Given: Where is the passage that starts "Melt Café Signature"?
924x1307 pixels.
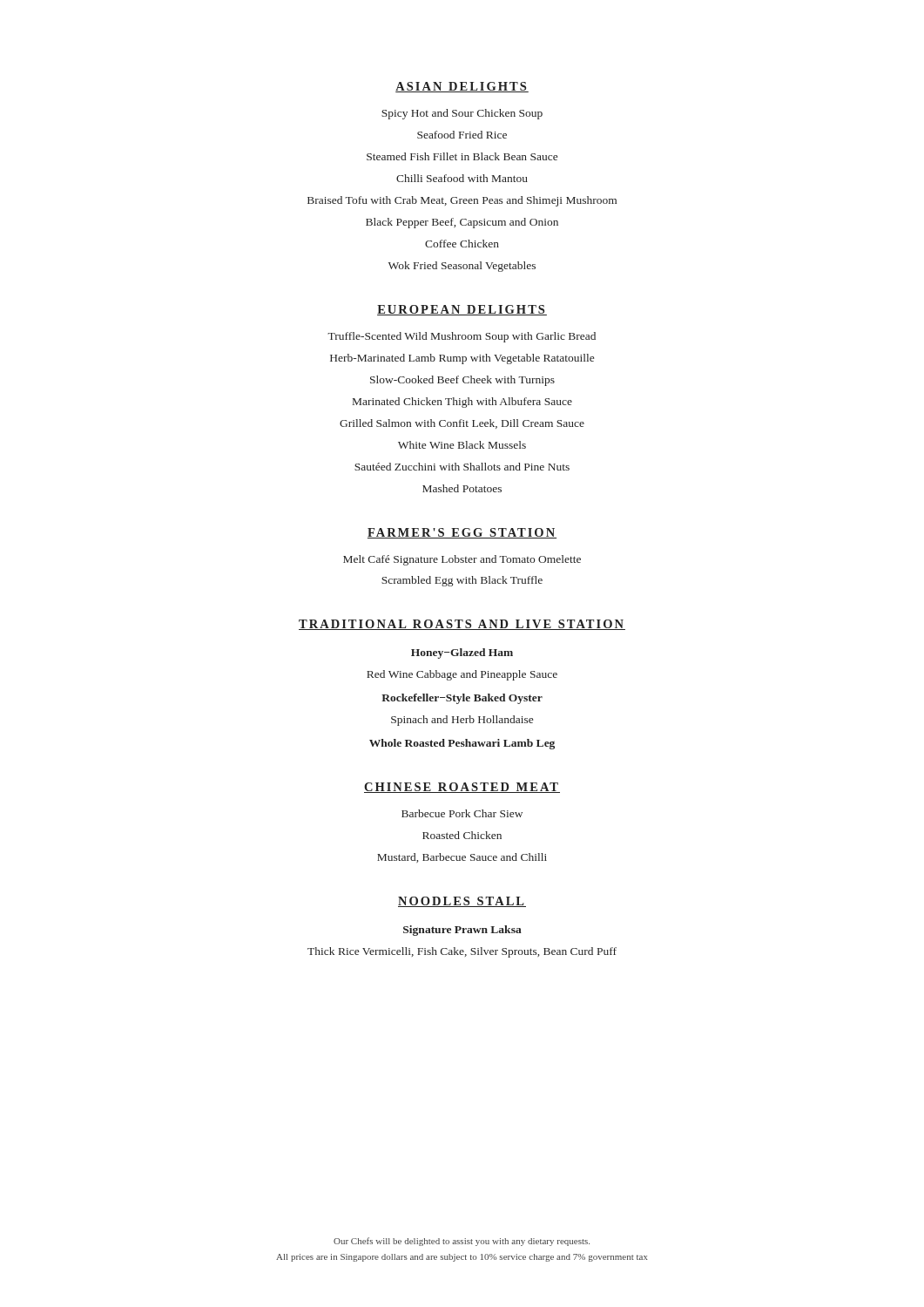Looking at the screenshot, I should 462,558.
